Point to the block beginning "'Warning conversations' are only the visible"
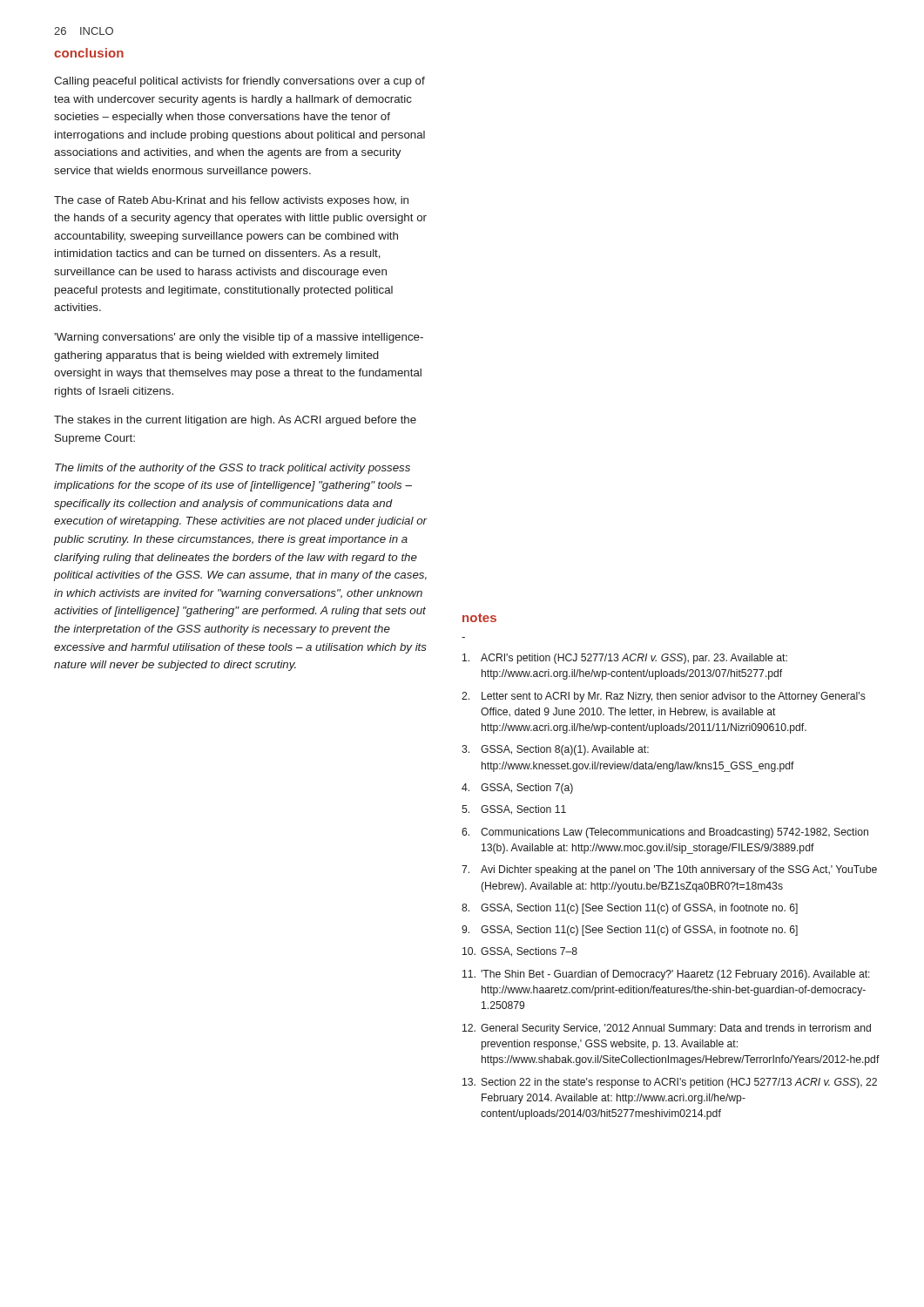 239,364
